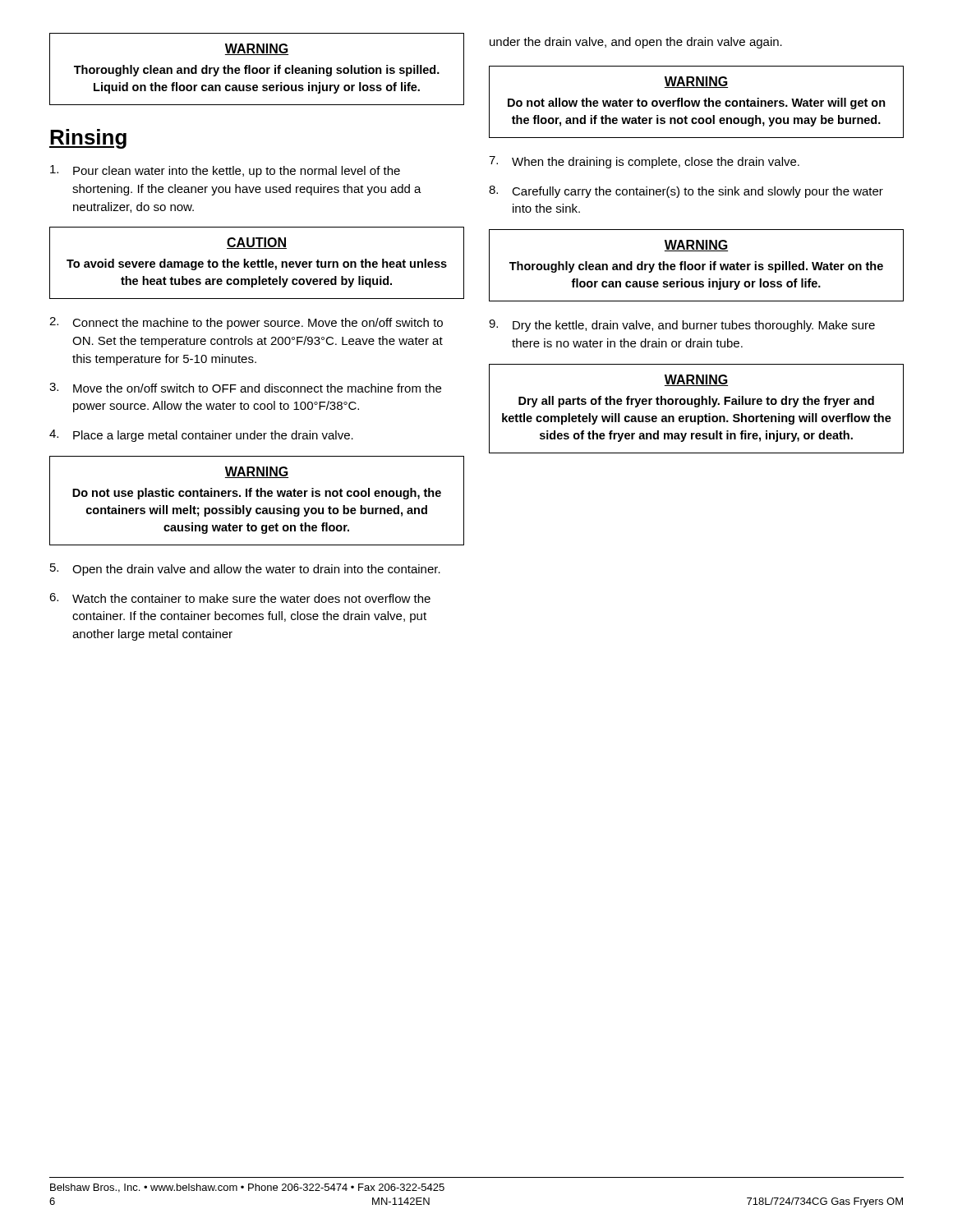Point to the text starting "4. Place a large metal container under"
The width and height of the screenshot is (953, 1232).
click(x=202, y=435)
